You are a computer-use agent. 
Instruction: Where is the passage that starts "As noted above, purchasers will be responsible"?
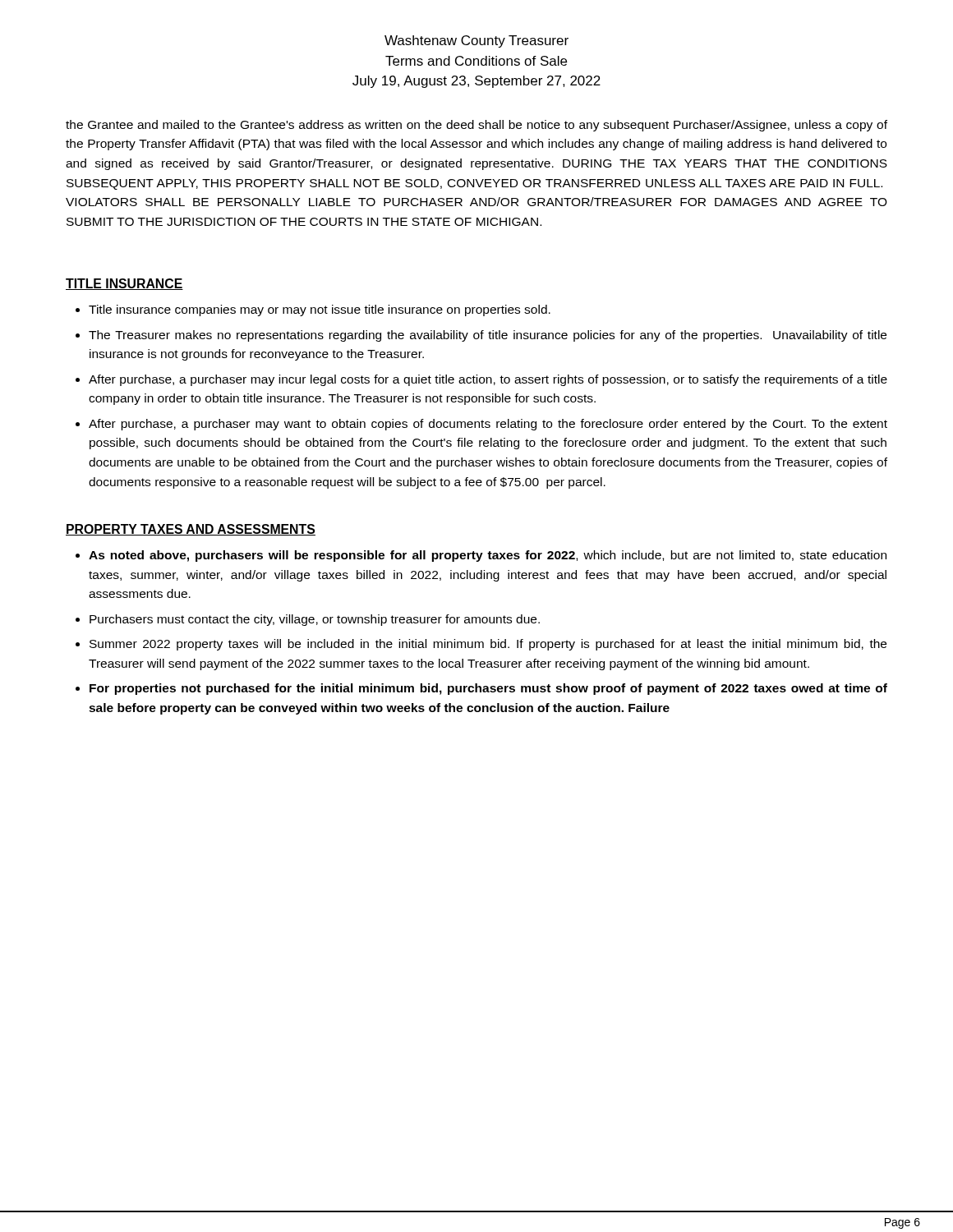[x=488, y=574]
